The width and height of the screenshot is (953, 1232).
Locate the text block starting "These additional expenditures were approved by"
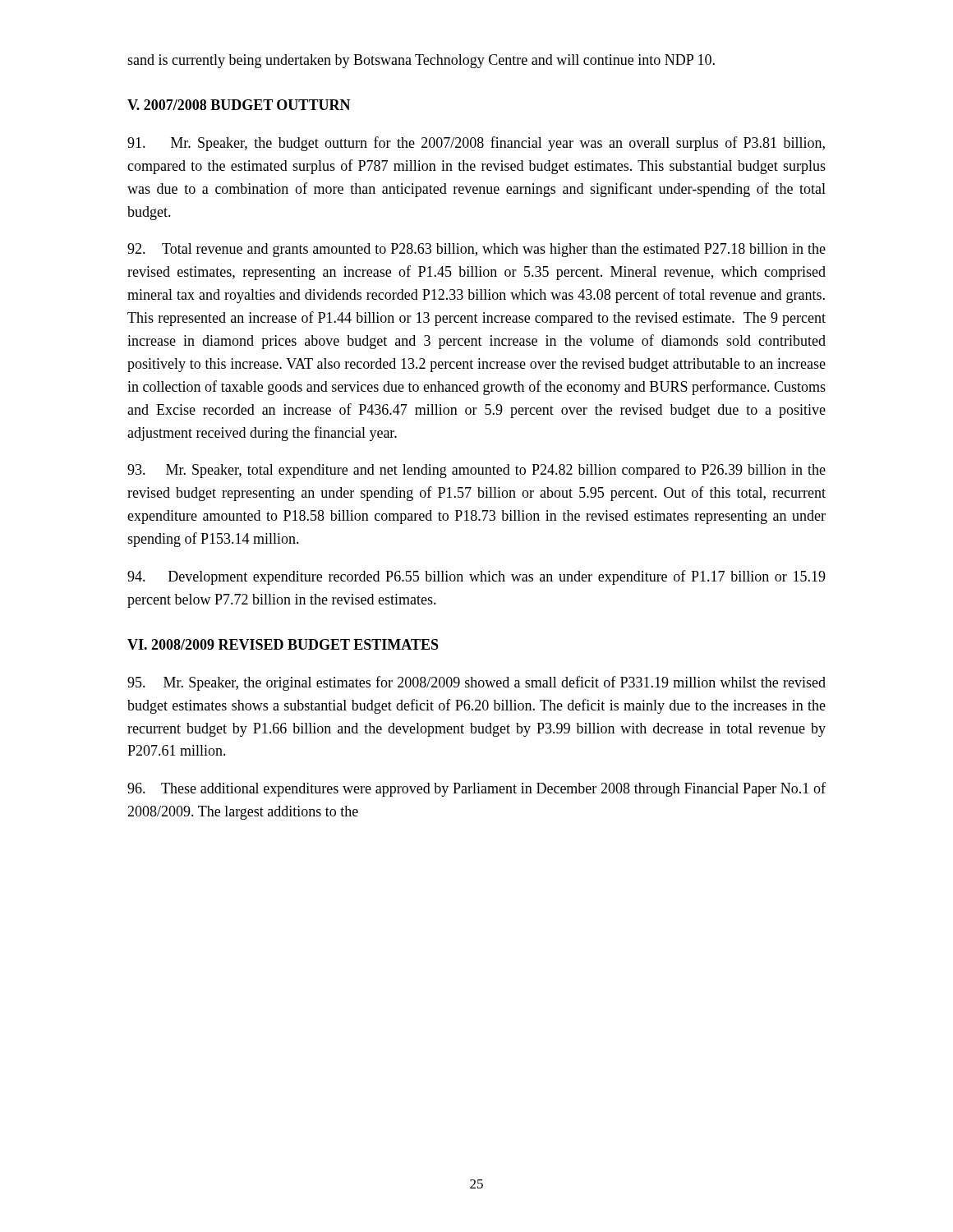tap(476, 800)
